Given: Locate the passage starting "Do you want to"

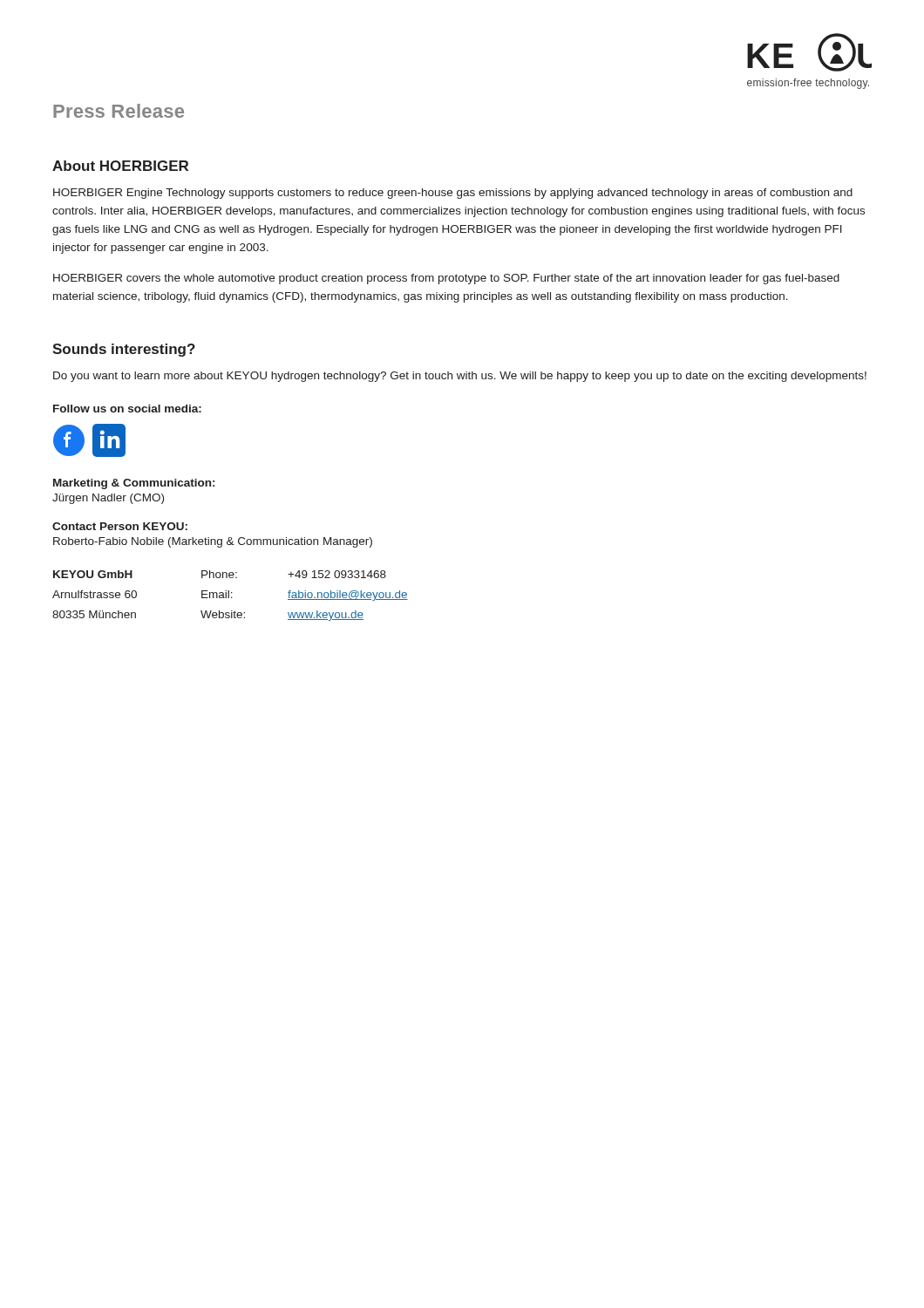Looking at the screenshot, I should [x=460, y=375].
